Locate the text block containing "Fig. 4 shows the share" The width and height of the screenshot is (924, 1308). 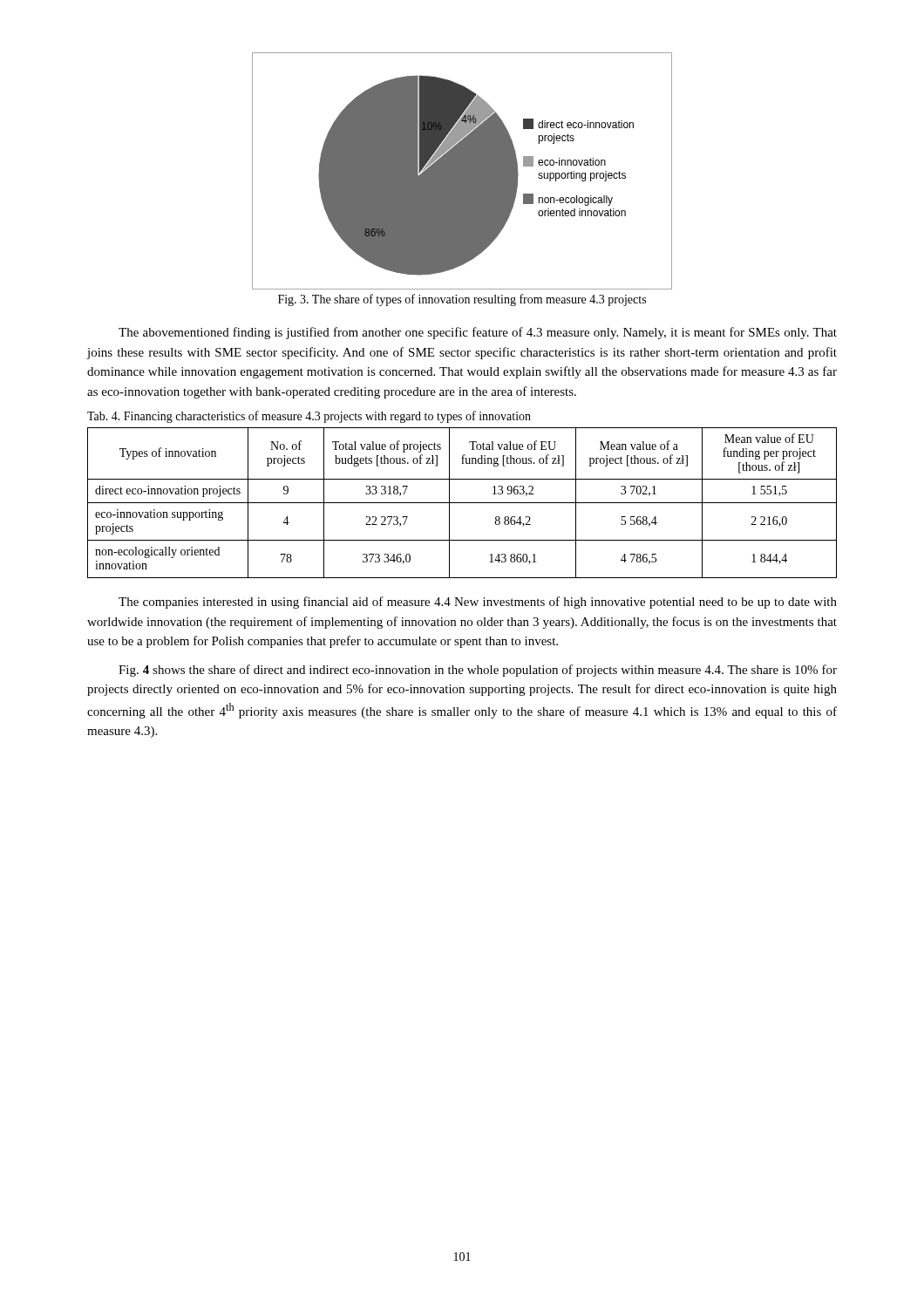(x=462, y=700)
